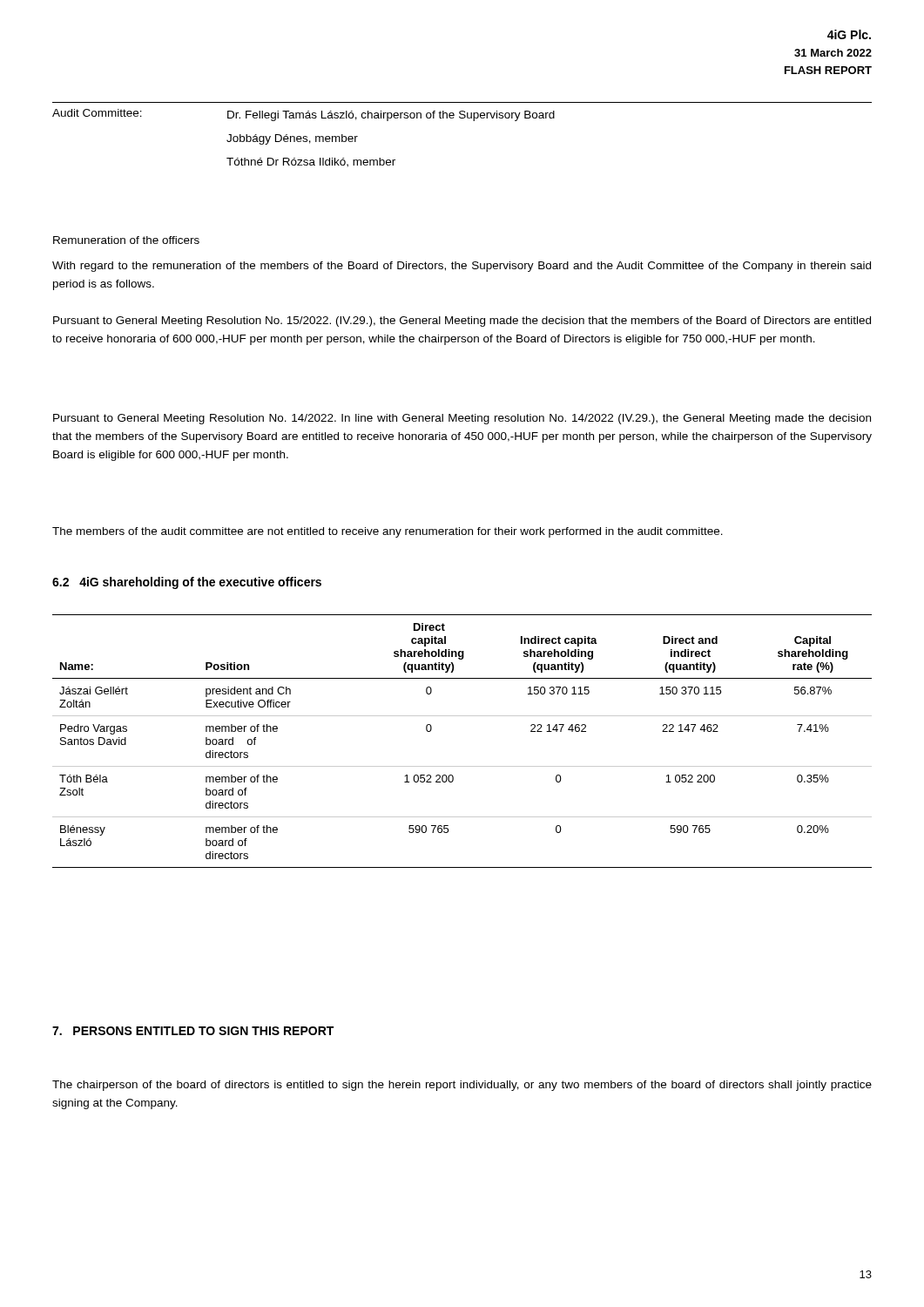This screenshot has height=1307, width=924.
Task: Click on the passage starting "The members of the audit committee"
Action: 388,531
